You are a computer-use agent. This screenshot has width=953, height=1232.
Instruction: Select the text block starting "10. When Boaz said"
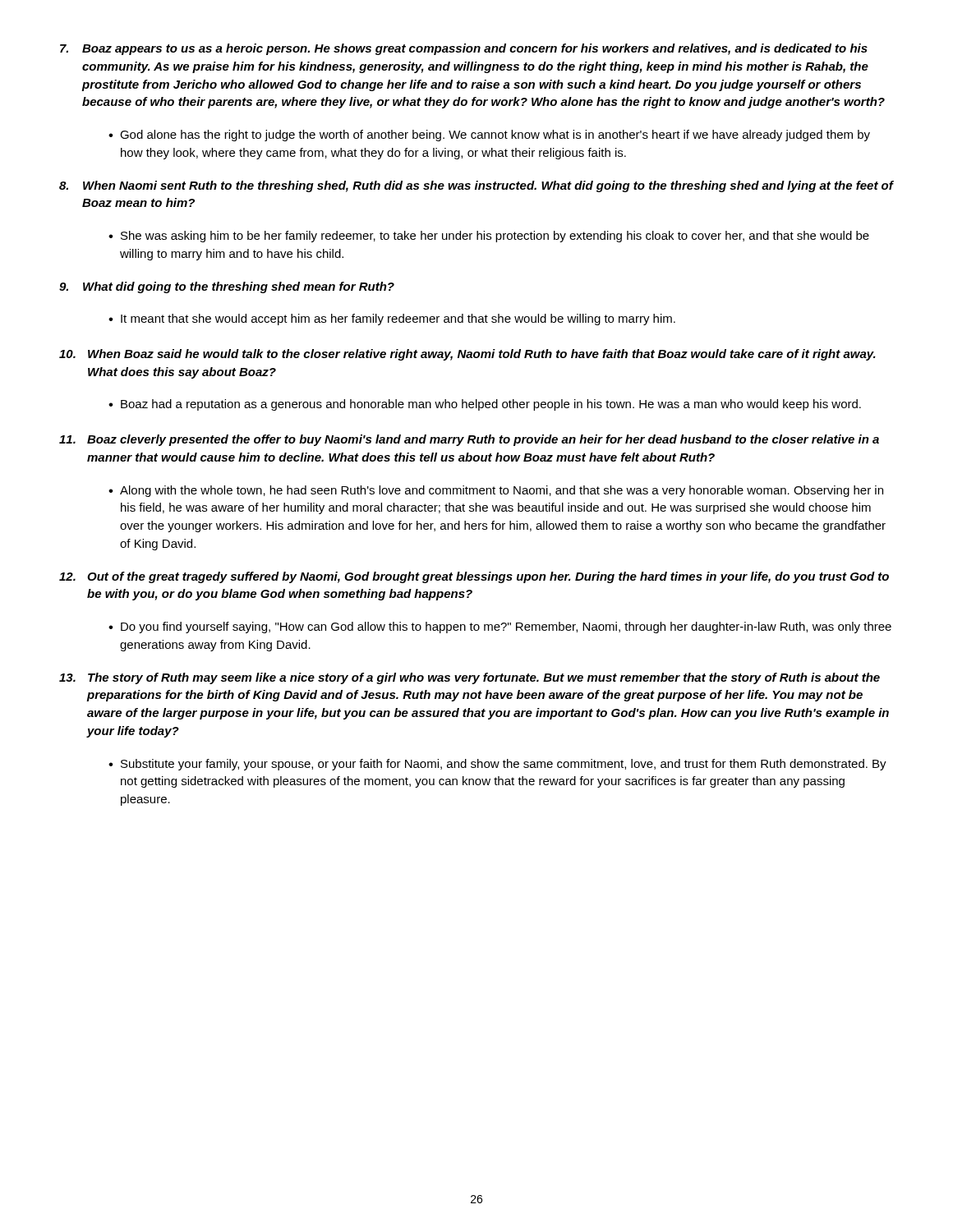point(476,363)
